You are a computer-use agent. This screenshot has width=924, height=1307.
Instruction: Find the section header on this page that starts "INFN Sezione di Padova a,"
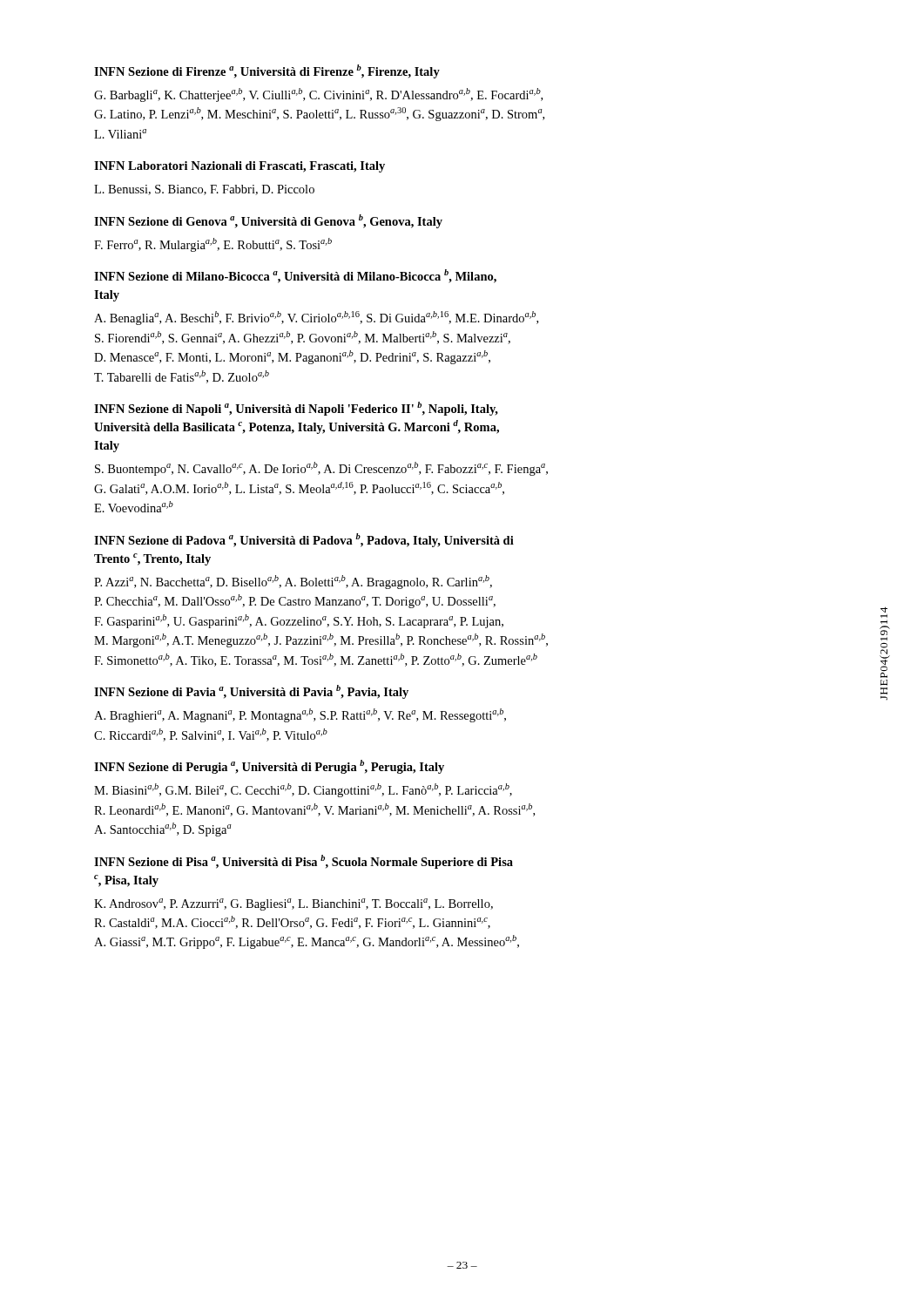304,548
